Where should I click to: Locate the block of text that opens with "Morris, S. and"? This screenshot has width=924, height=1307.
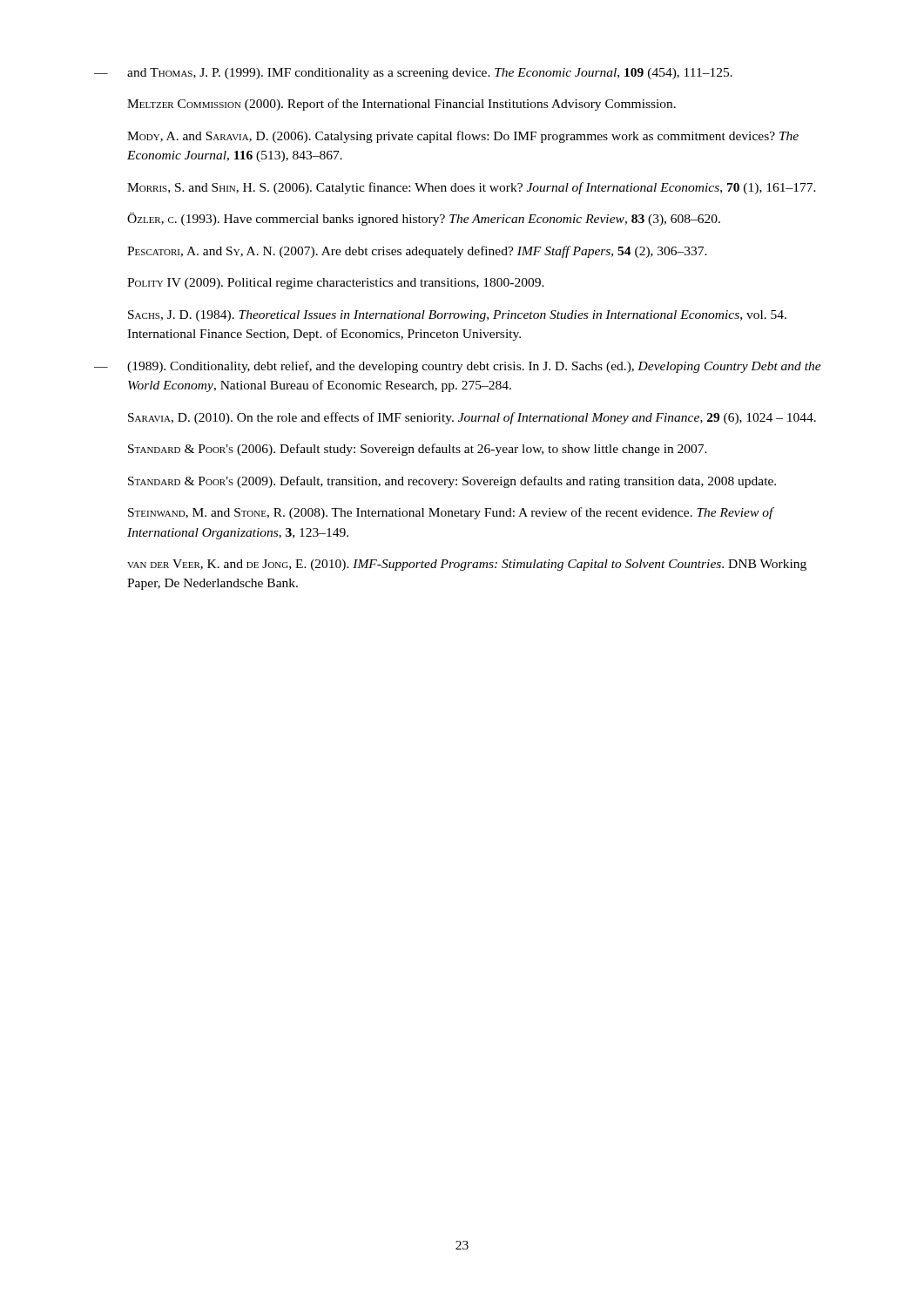(455, 187)
